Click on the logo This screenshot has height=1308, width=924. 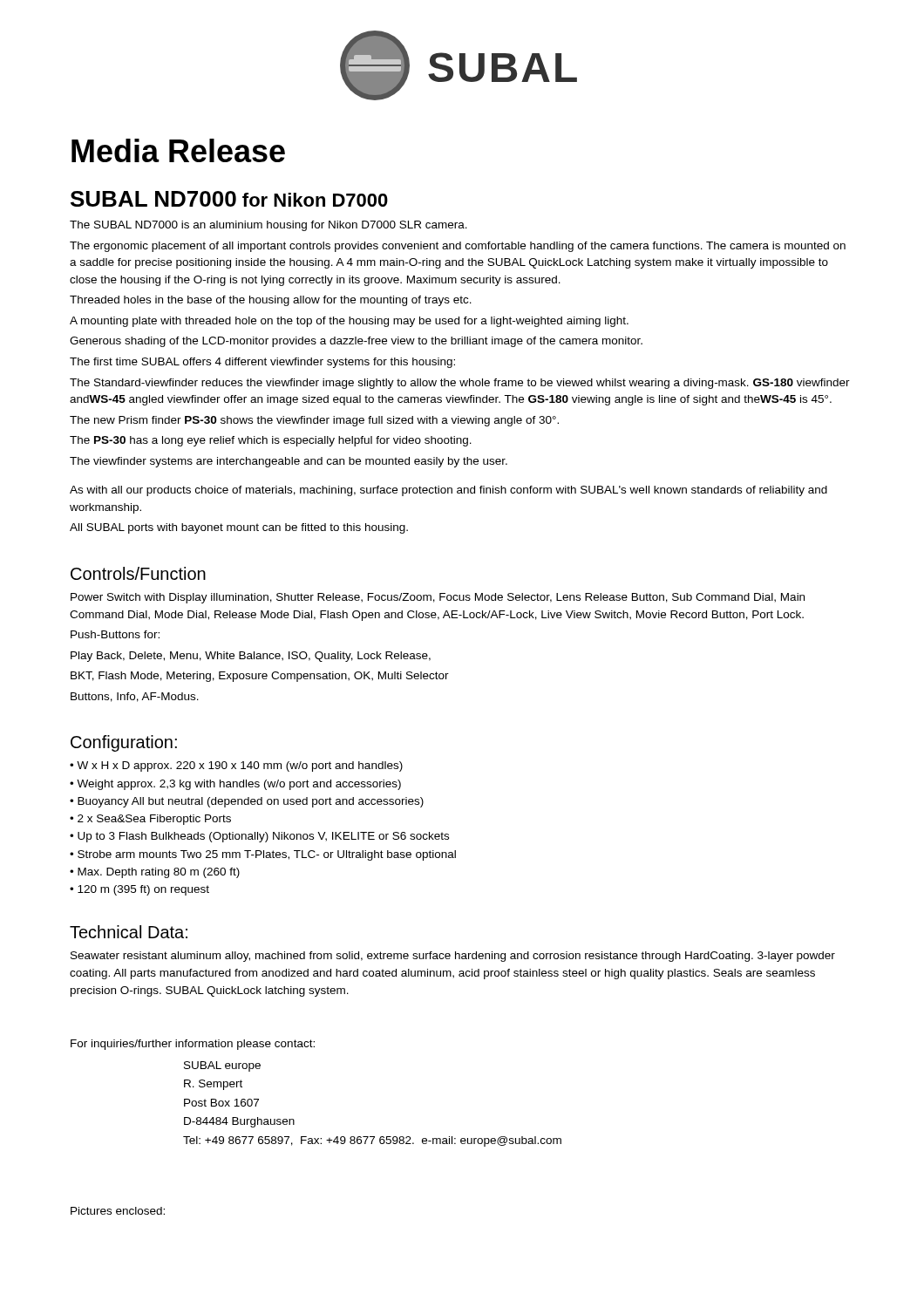[x=462, y=67]
